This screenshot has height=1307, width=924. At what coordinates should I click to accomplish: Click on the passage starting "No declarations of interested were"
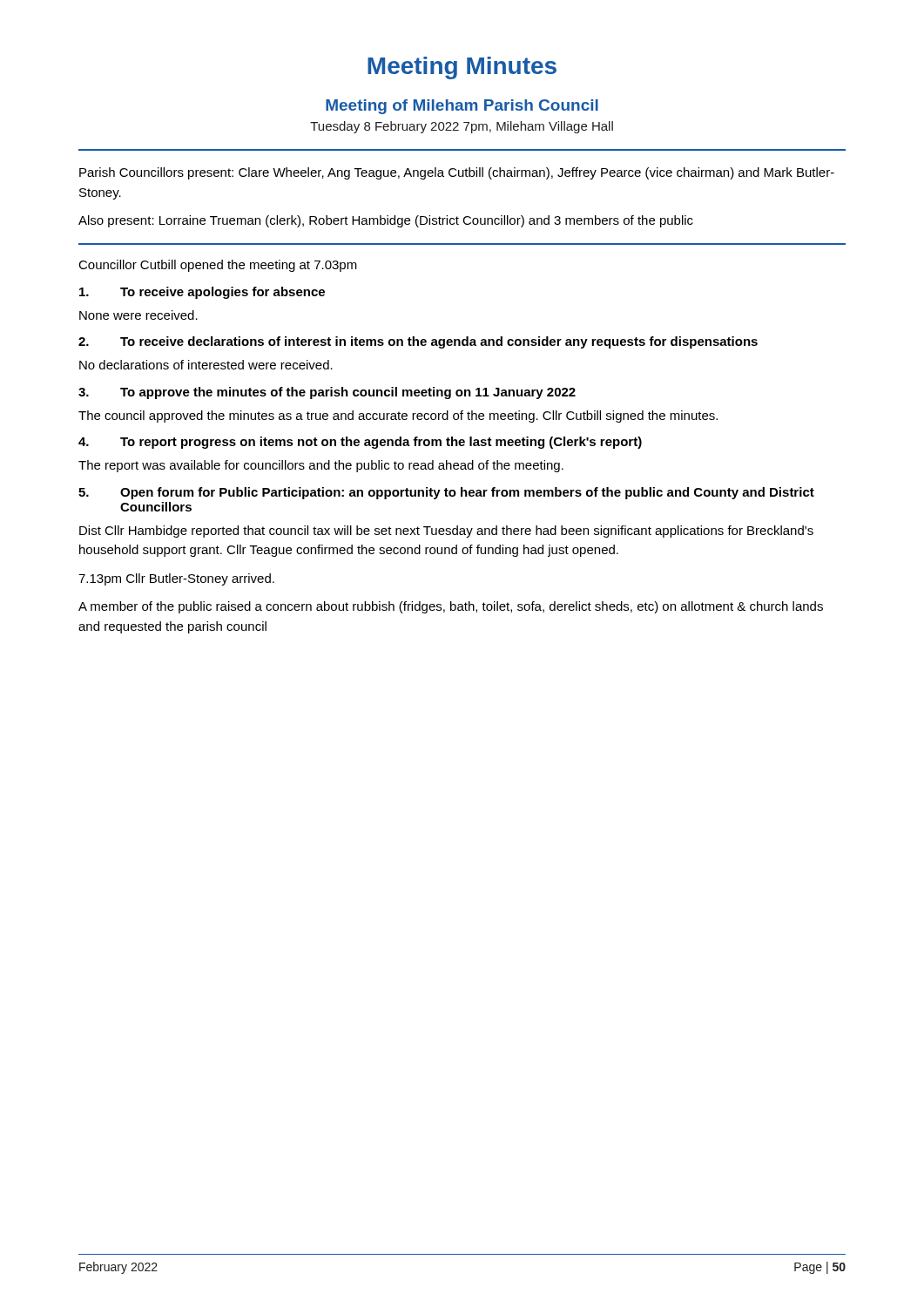tap(206, 365)
